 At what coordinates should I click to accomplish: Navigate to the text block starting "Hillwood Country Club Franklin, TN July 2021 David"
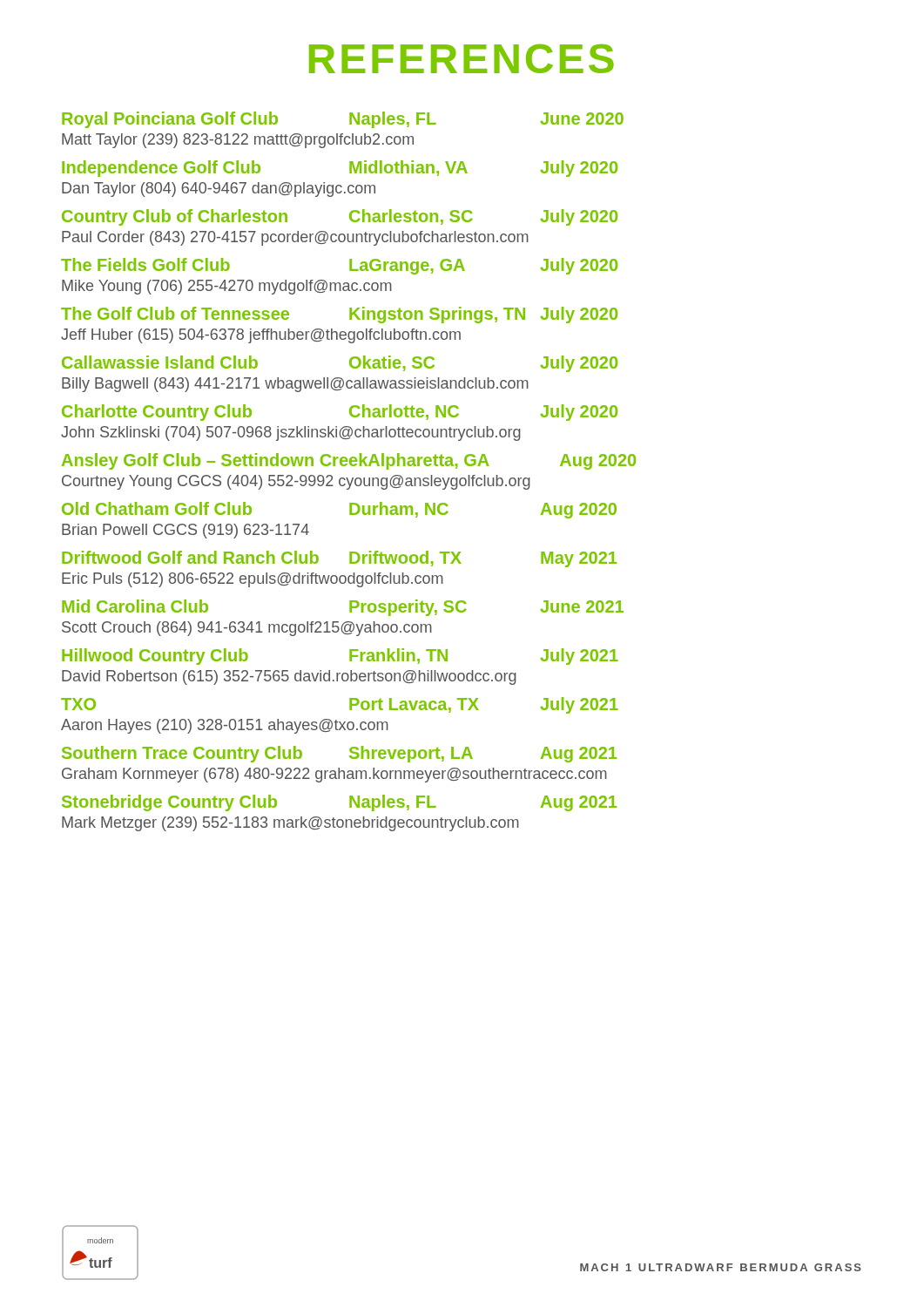coord(462,666)
